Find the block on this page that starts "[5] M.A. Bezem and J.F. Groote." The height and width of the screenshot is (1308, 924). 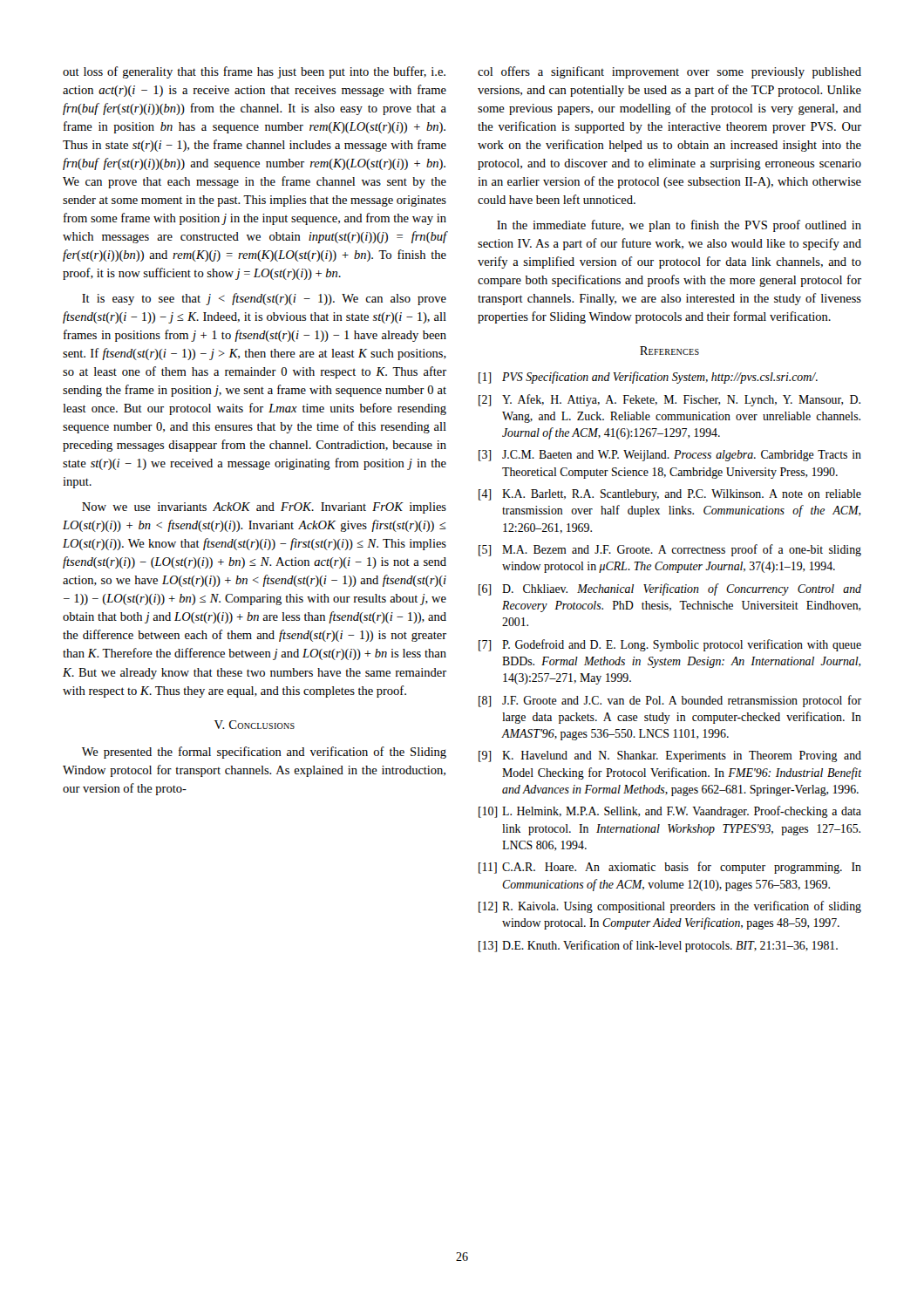669,558
